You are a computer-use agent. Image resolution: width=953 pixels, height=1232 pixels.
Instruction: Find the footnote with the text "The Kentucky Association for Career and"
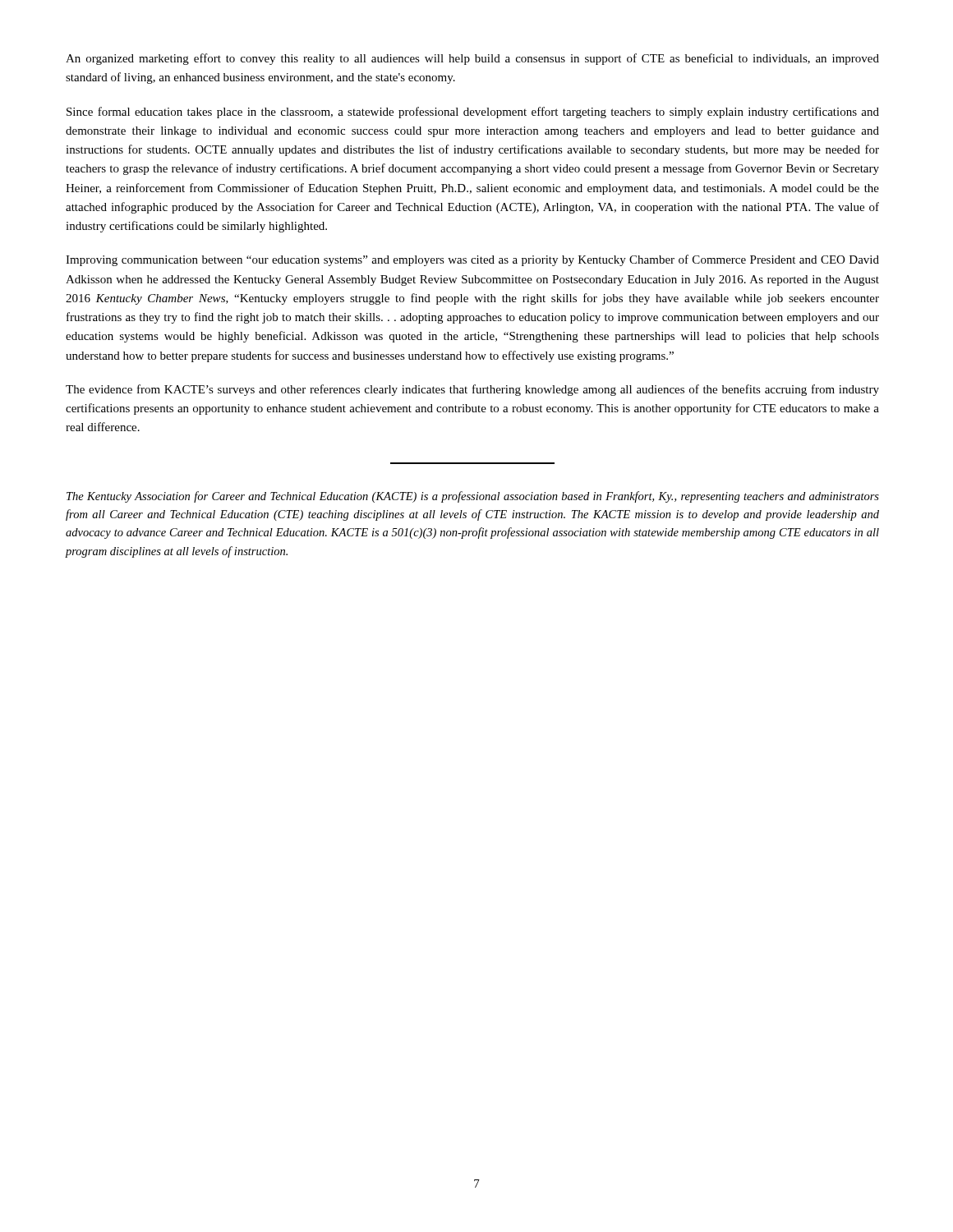(472, 523)
